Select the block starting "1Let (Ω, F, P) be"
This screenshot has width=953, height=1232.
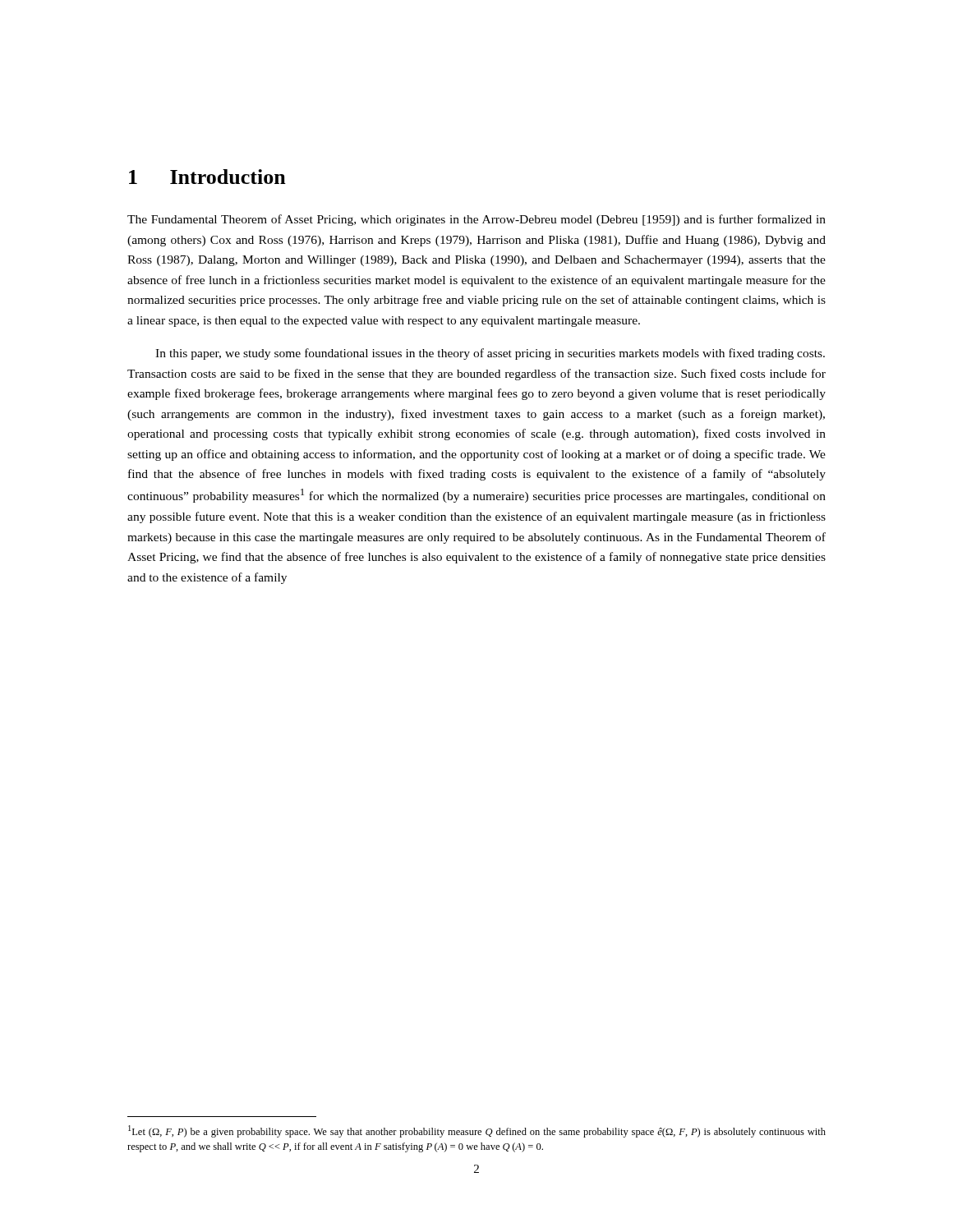[476, 1138]
